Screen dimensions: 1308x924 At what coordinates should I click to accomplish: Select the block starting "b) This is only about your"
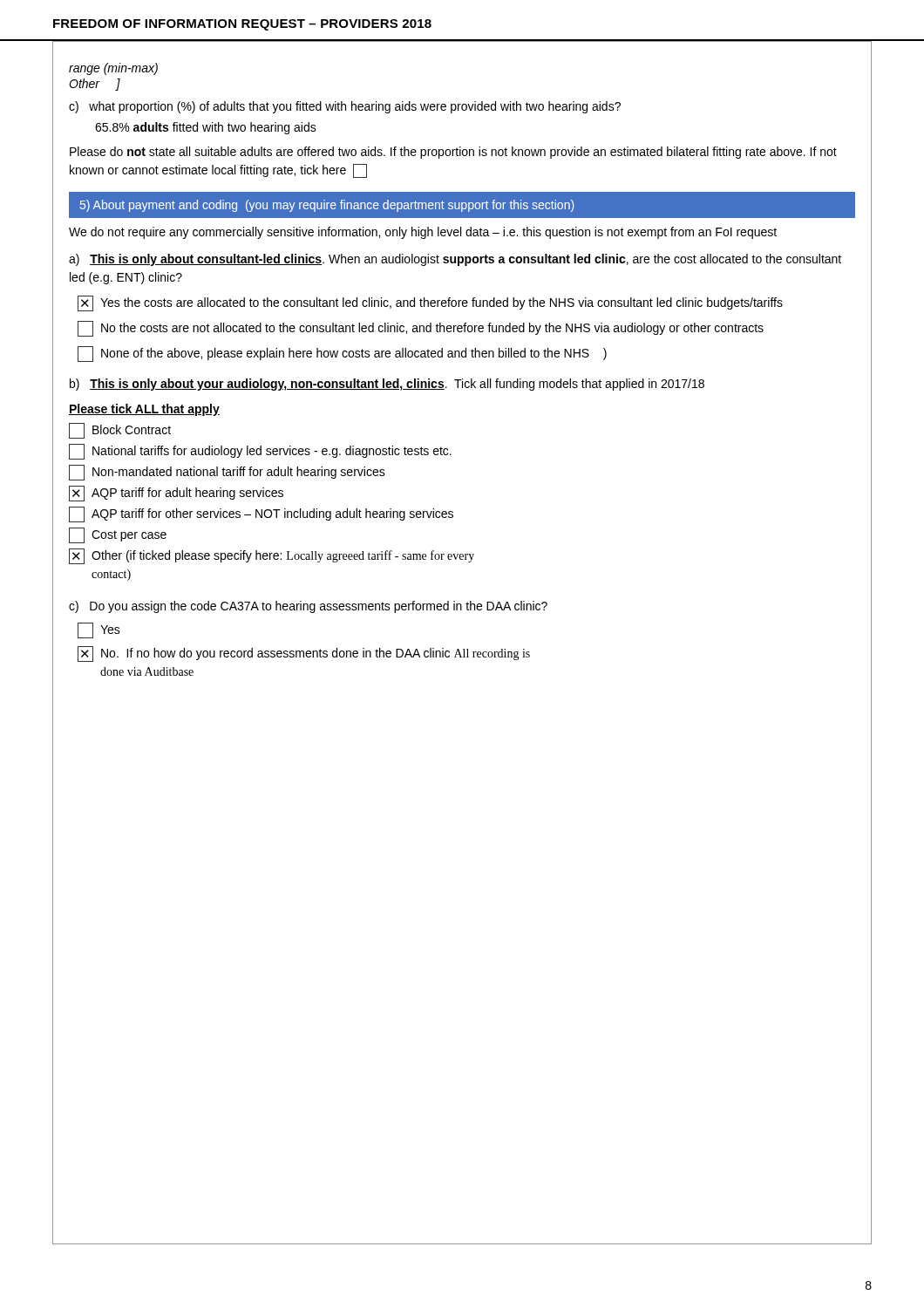click(387, 384)
